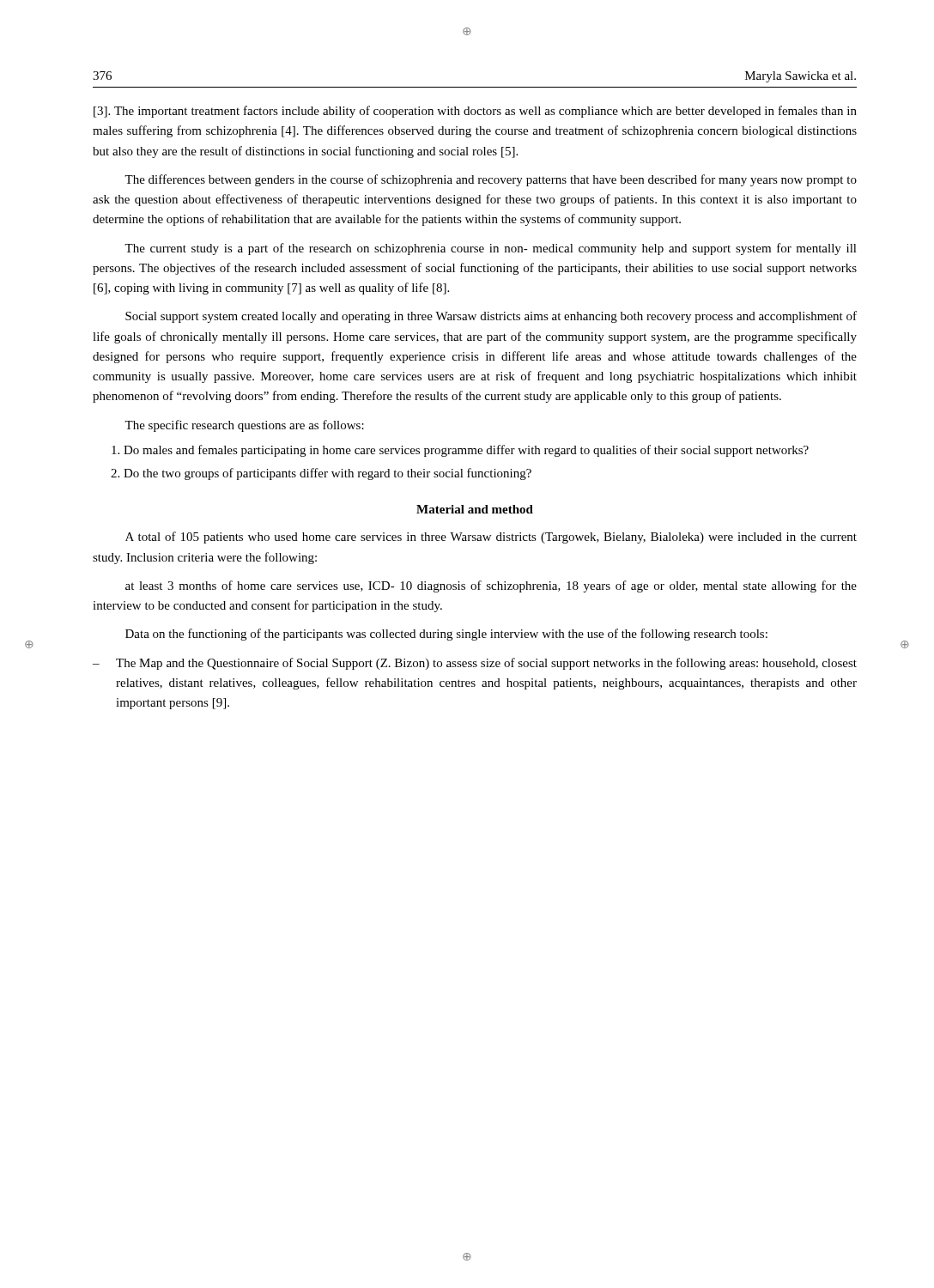Select the region starting "A total of 105"
The image size is (934, 1288).
pos(475,547)
